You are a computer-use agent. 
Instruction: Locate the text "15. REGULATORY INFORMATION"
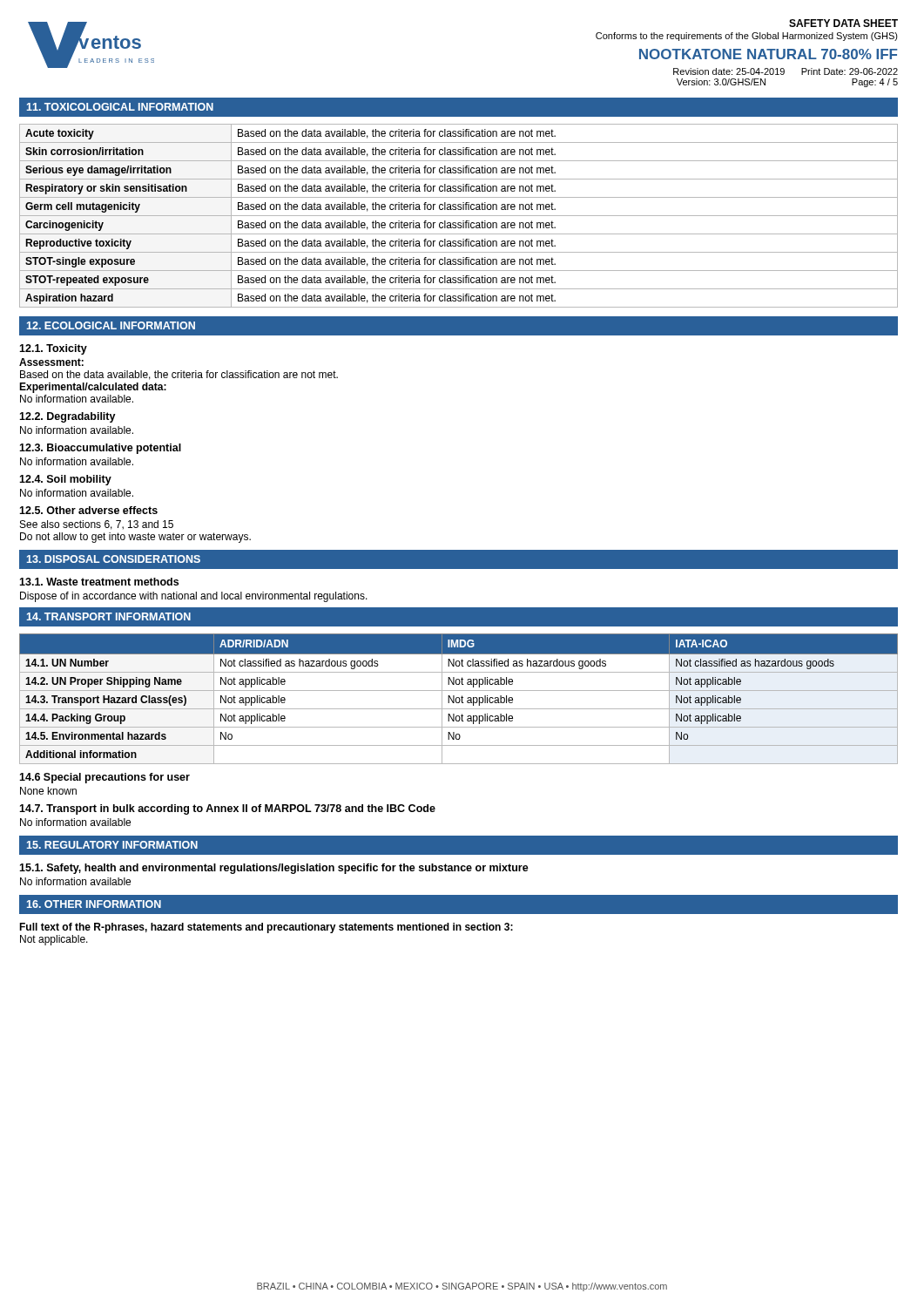[x=112, y=845]
